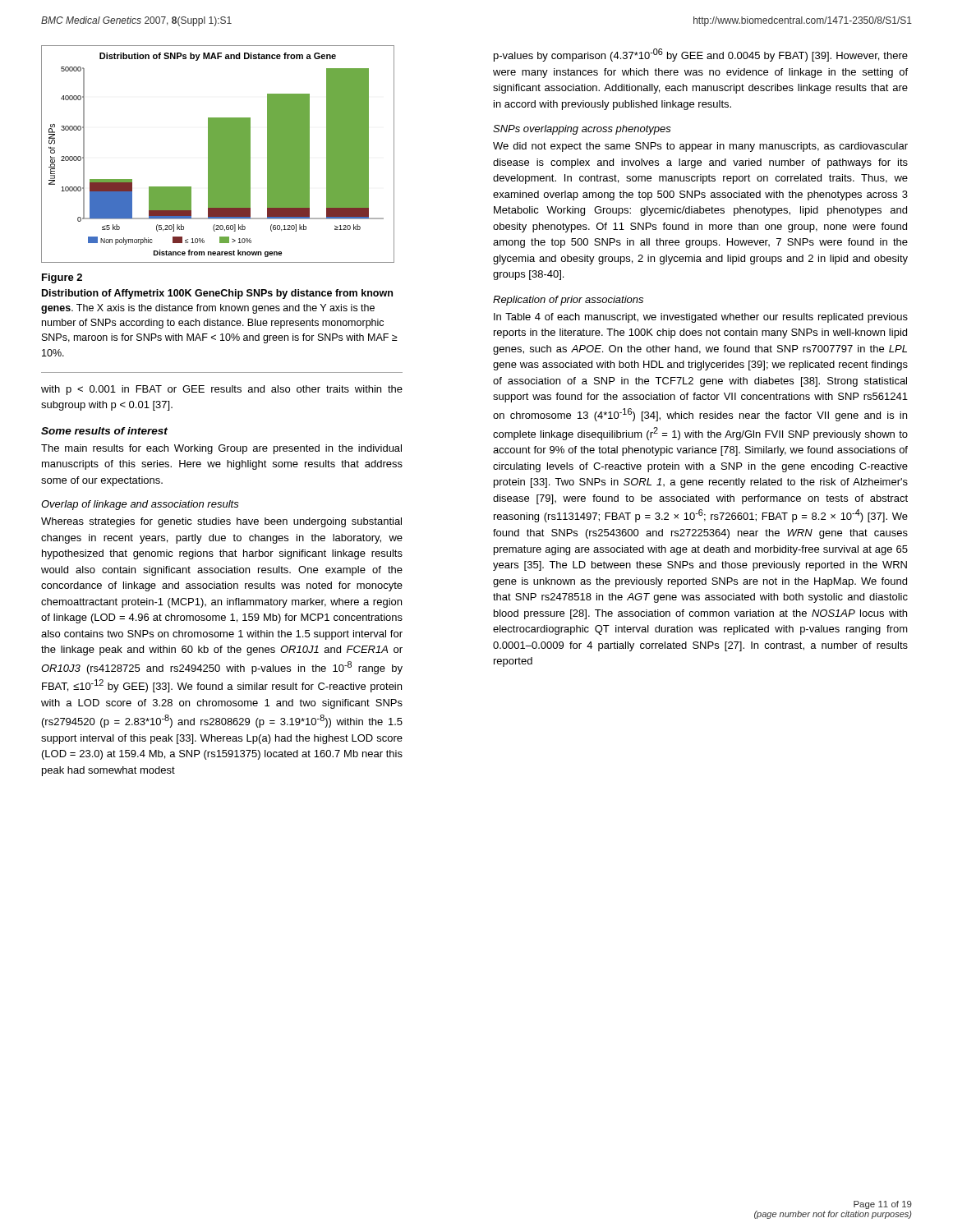The width and height of the screenshot is (953, 1232).
Task: Click on the passage starting "Replication of prior"
Action: point(568,299)
